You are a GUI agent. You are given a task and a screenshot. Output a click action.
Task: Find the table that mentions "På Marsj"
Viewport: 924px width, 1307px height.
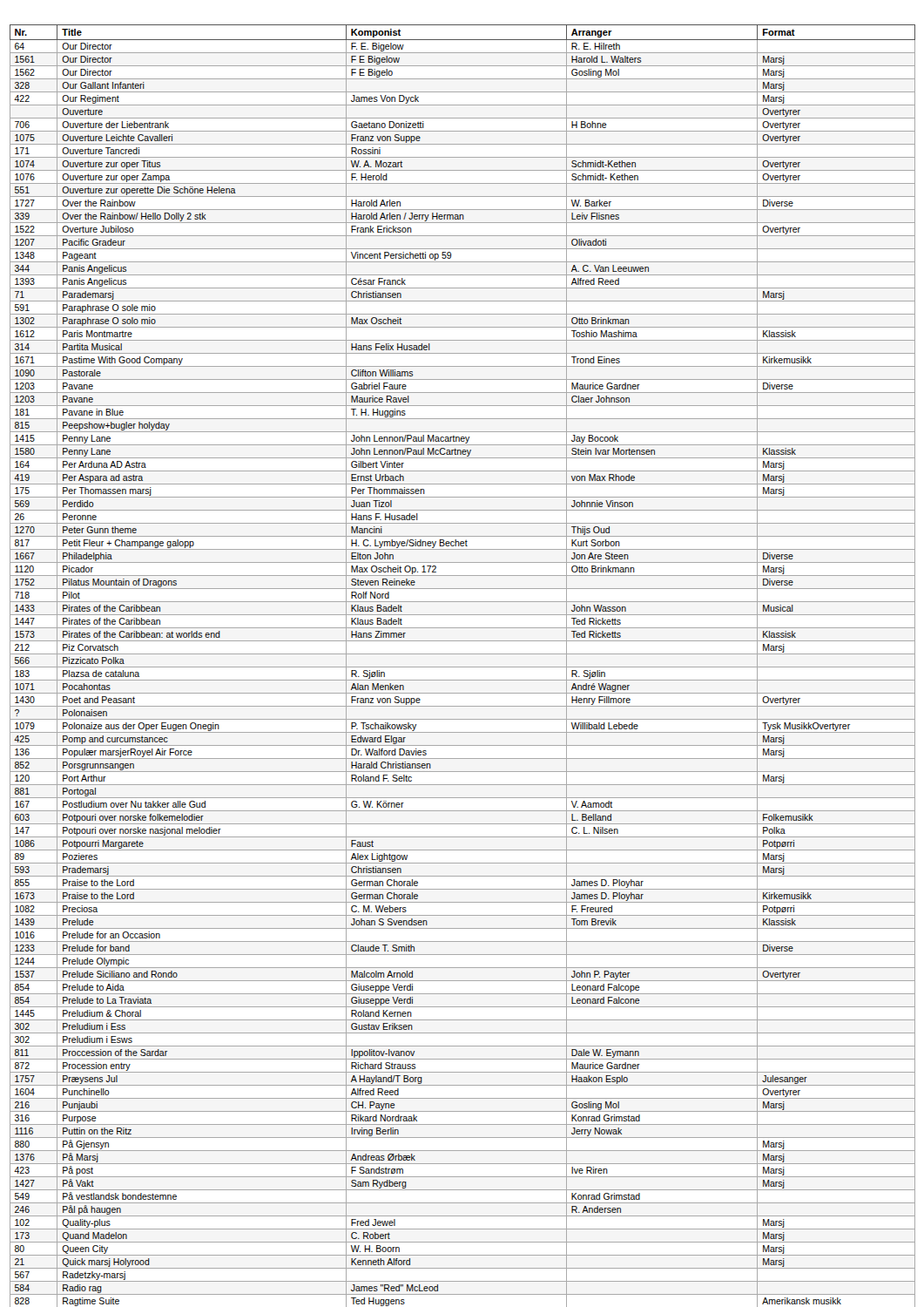pyautogui.click(x=462, y=658)
